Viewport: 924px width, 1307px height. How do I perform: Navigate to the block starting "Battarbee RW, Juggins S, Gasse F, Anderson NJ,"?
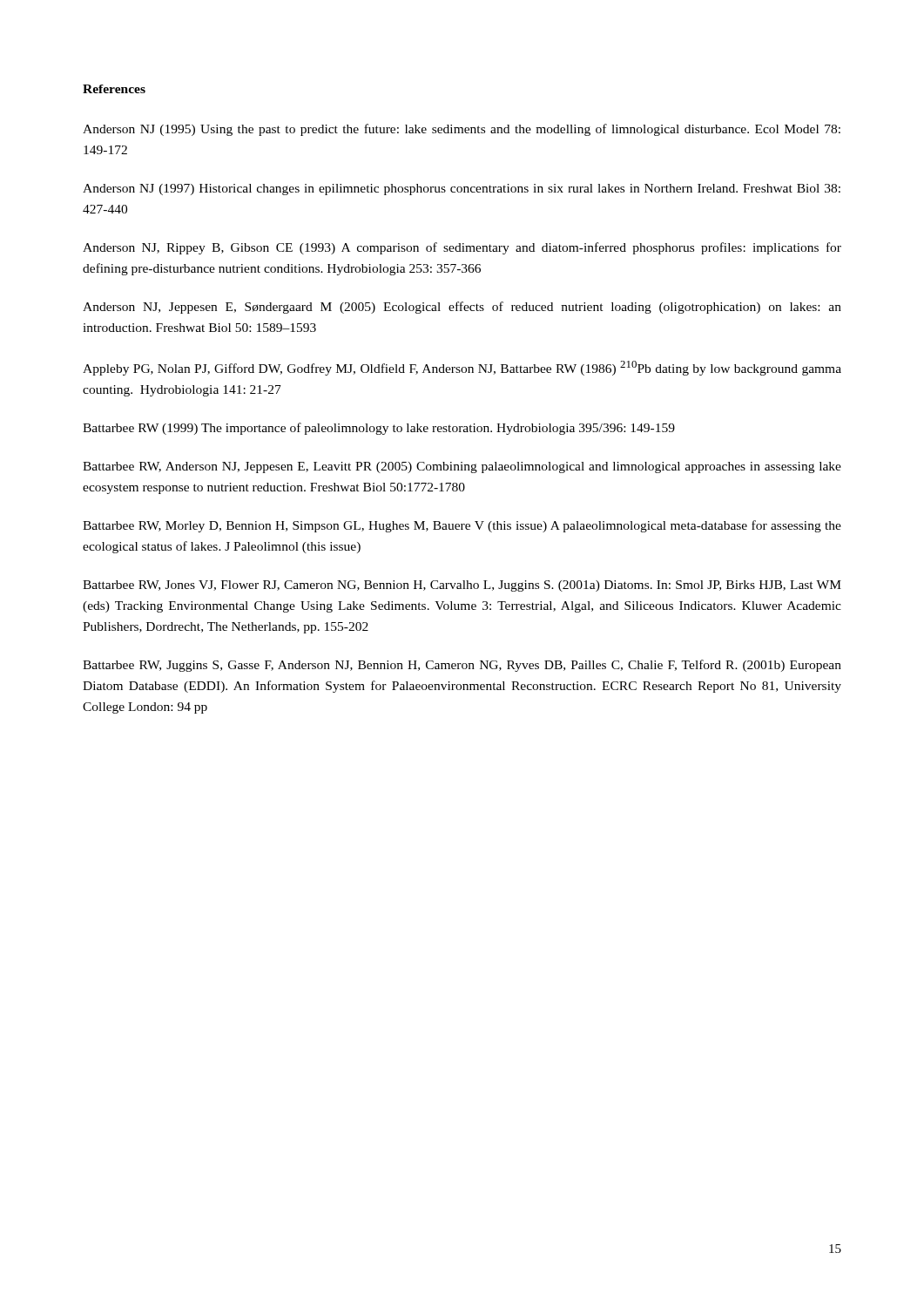point(462,686)
